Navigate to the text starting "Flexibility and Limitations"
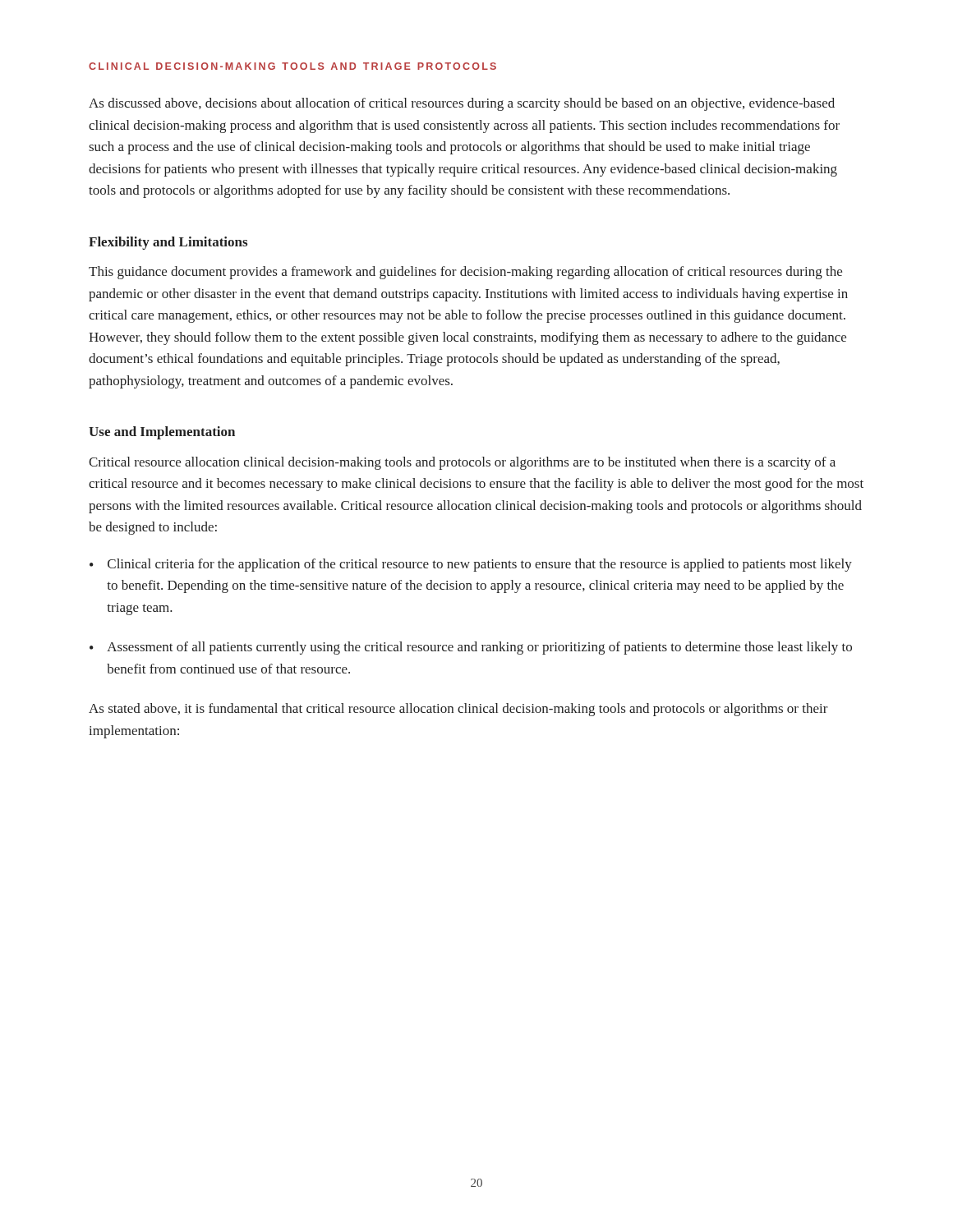The width and height of the screenshot is (953, 1232). (x=168, y=242)
